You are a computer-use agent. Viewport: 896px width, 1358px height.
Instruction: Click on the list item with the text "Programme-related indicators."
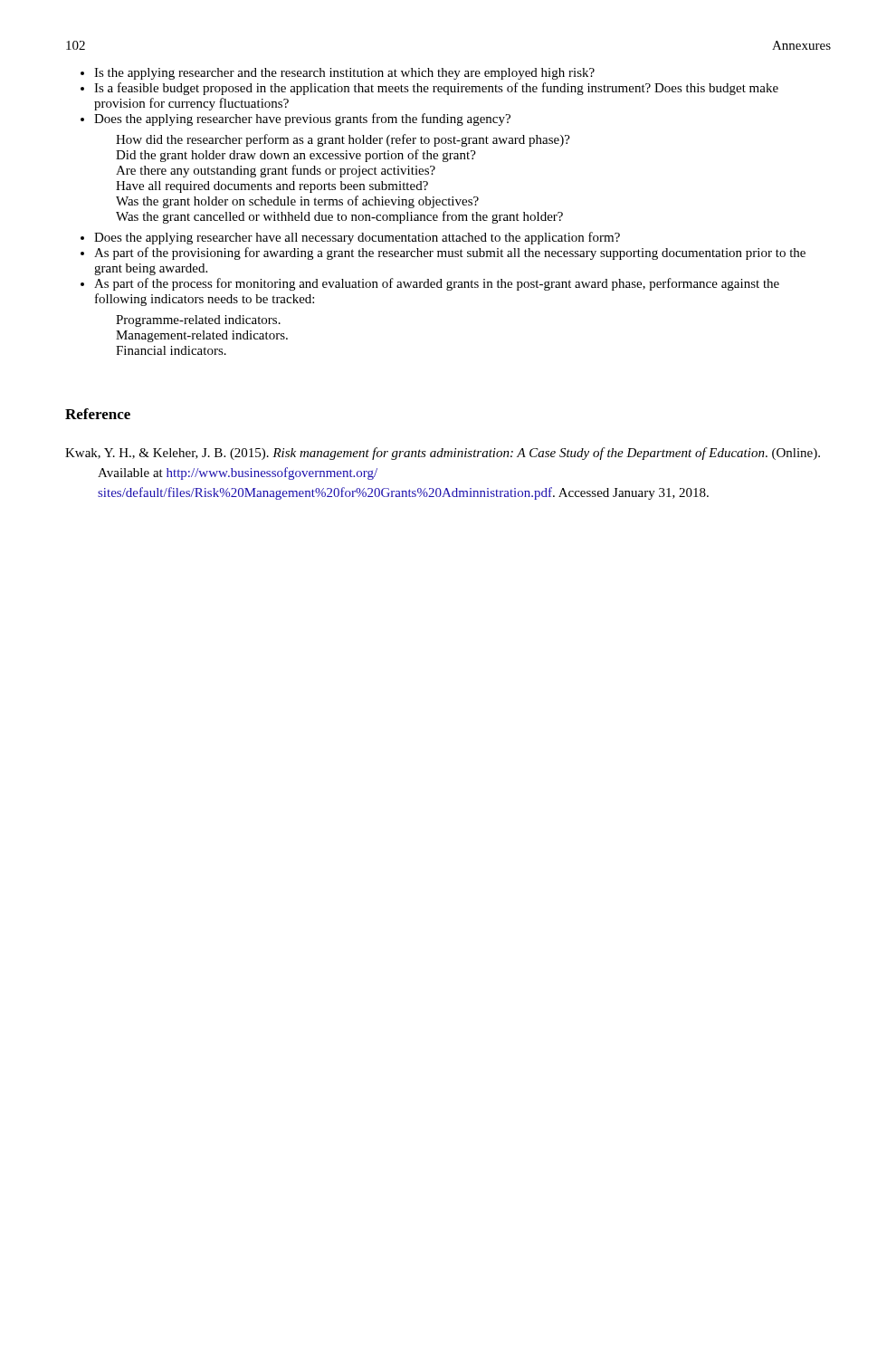coord(198,321)
